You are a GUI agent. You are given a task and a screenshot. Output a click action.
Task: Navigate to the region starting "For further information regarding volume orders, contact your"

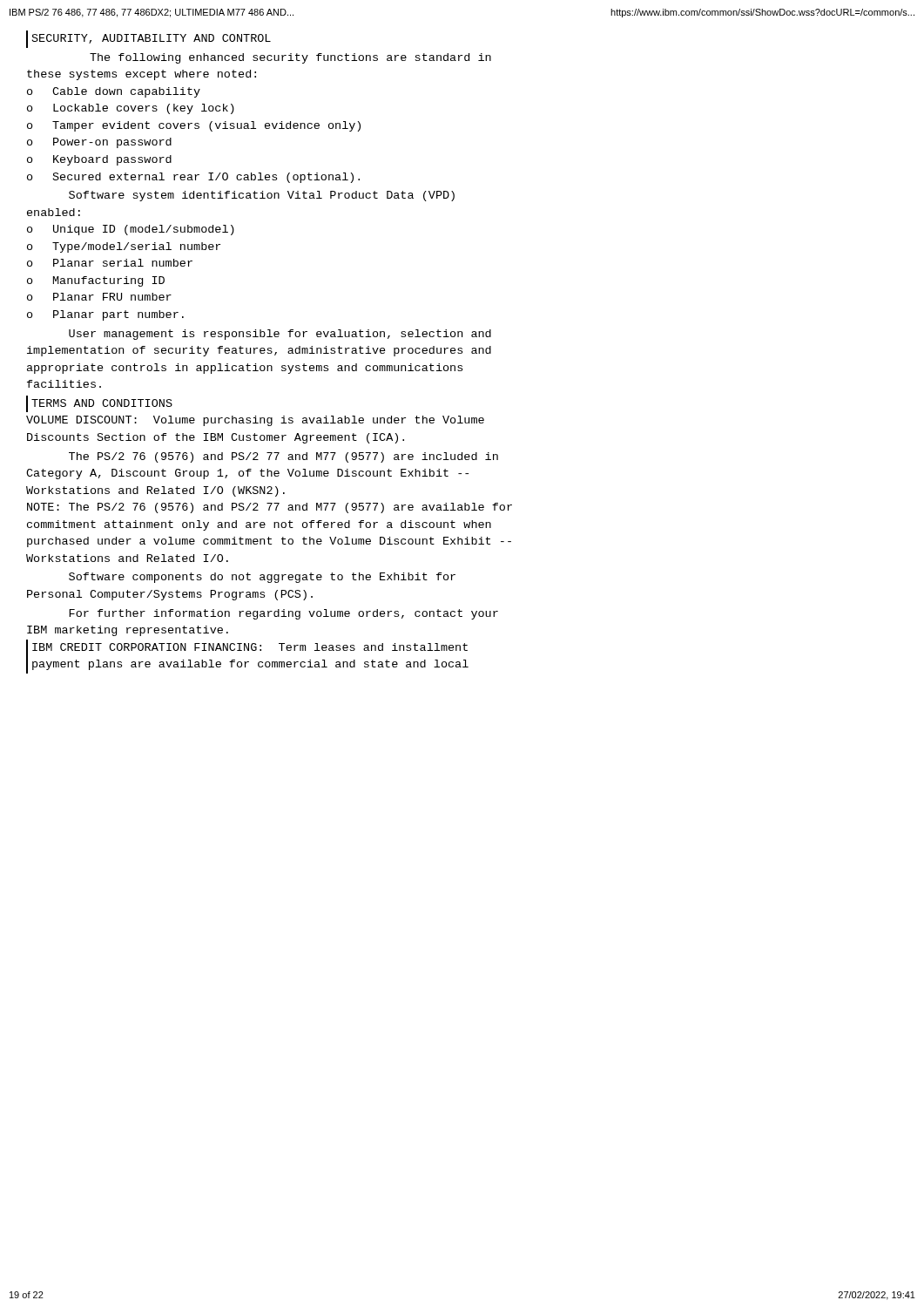point(263,622)
